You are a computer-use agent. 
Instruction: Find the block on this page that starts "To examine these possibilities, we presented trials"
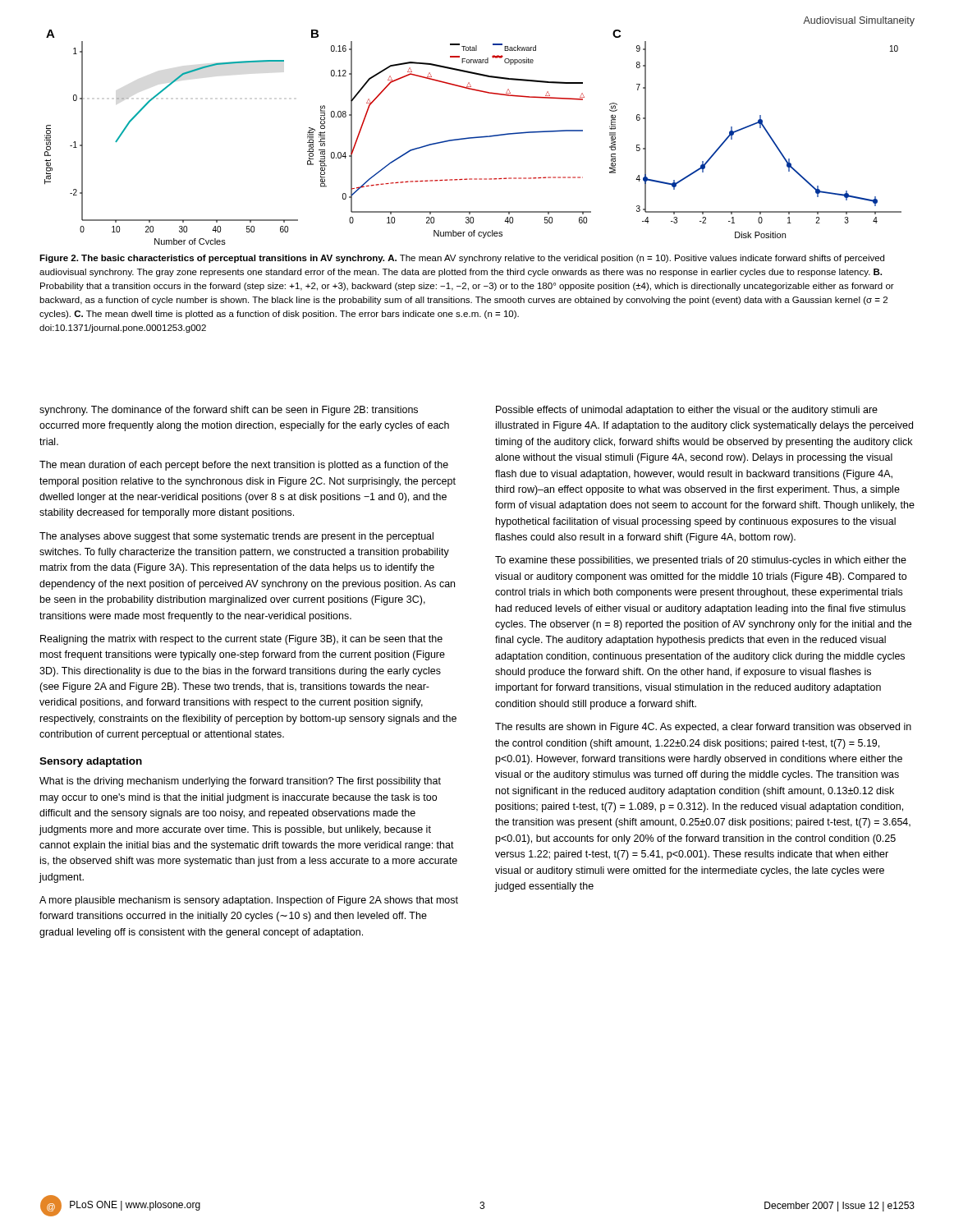(x=703, y=632)
